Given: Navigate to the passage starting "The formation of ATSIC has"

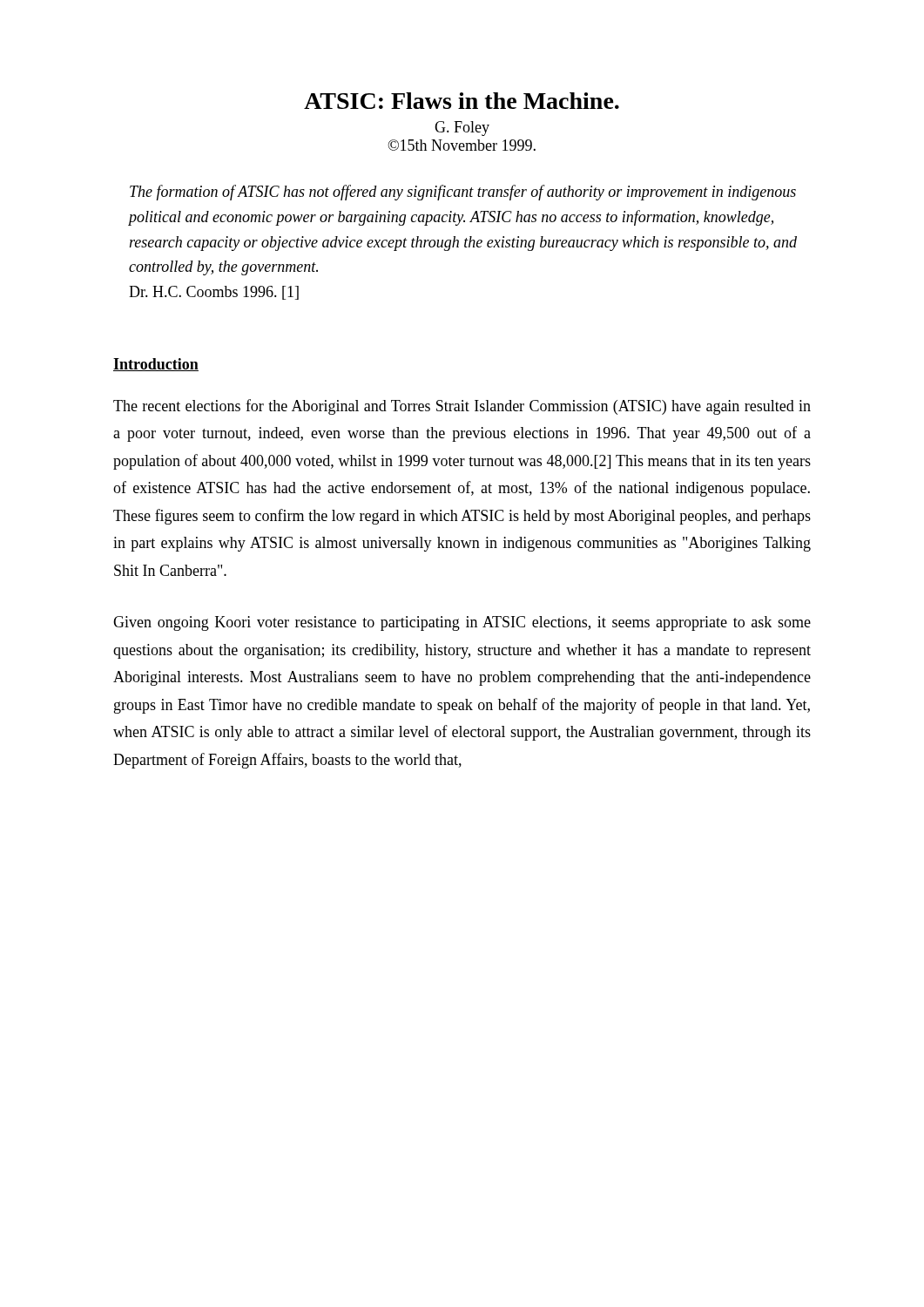Looking at the screenshot, I should pos(470,242).
